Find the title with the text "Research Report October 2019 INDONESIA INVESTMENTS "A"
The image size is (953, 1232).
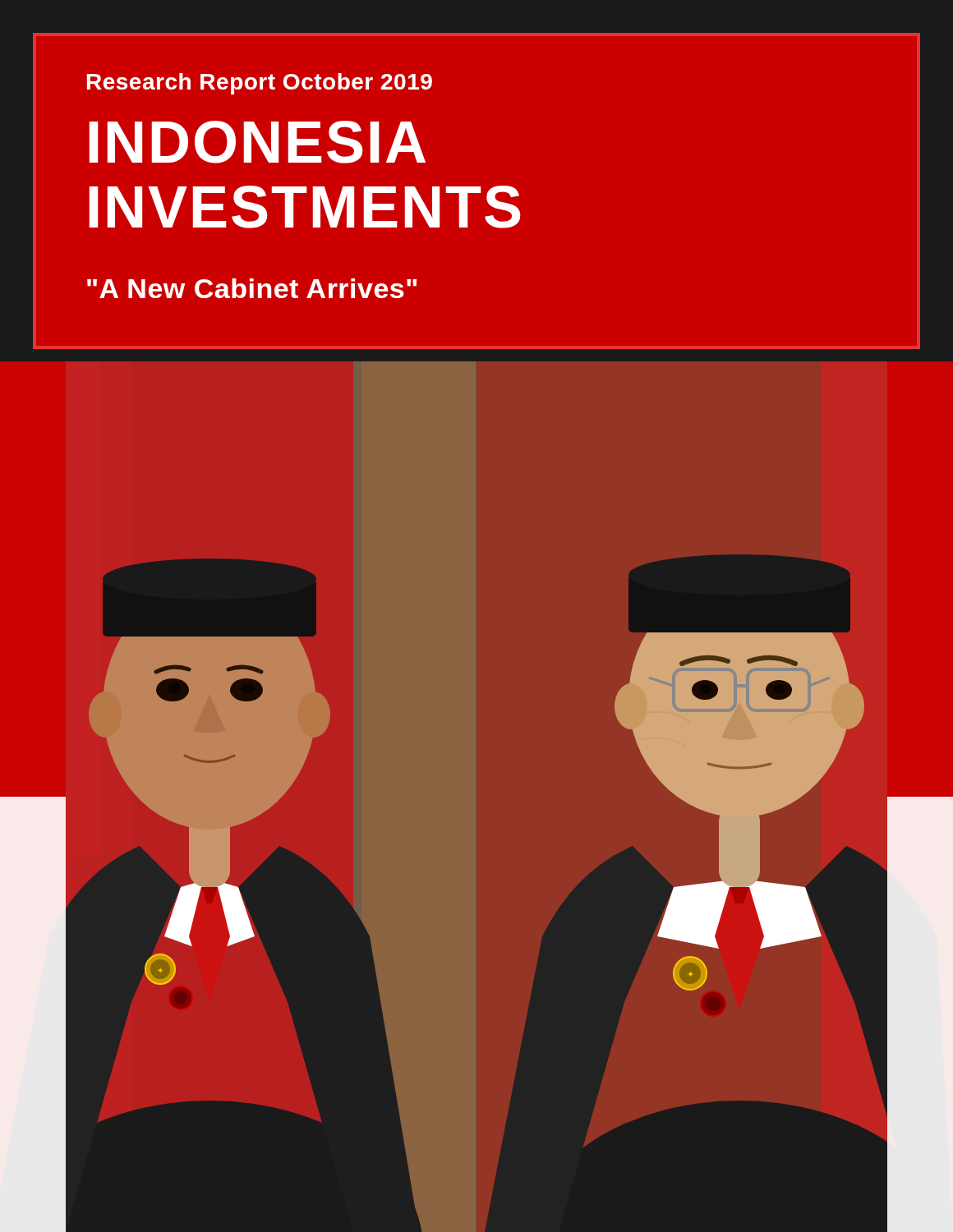tap(476, 187)
